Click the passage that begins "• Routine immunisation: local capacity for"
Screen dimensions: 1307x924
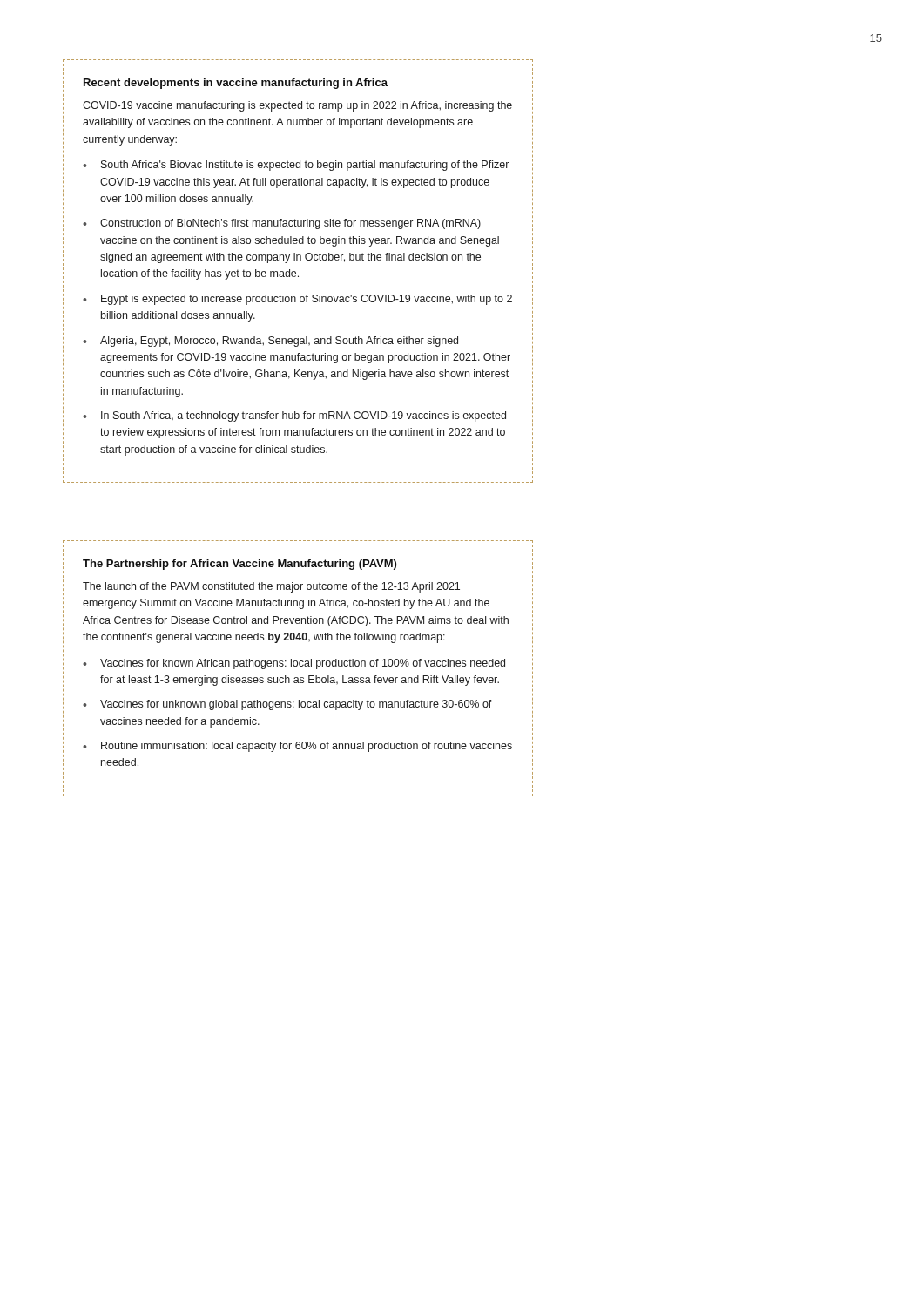pyautogui.click(x=298, y=755)
